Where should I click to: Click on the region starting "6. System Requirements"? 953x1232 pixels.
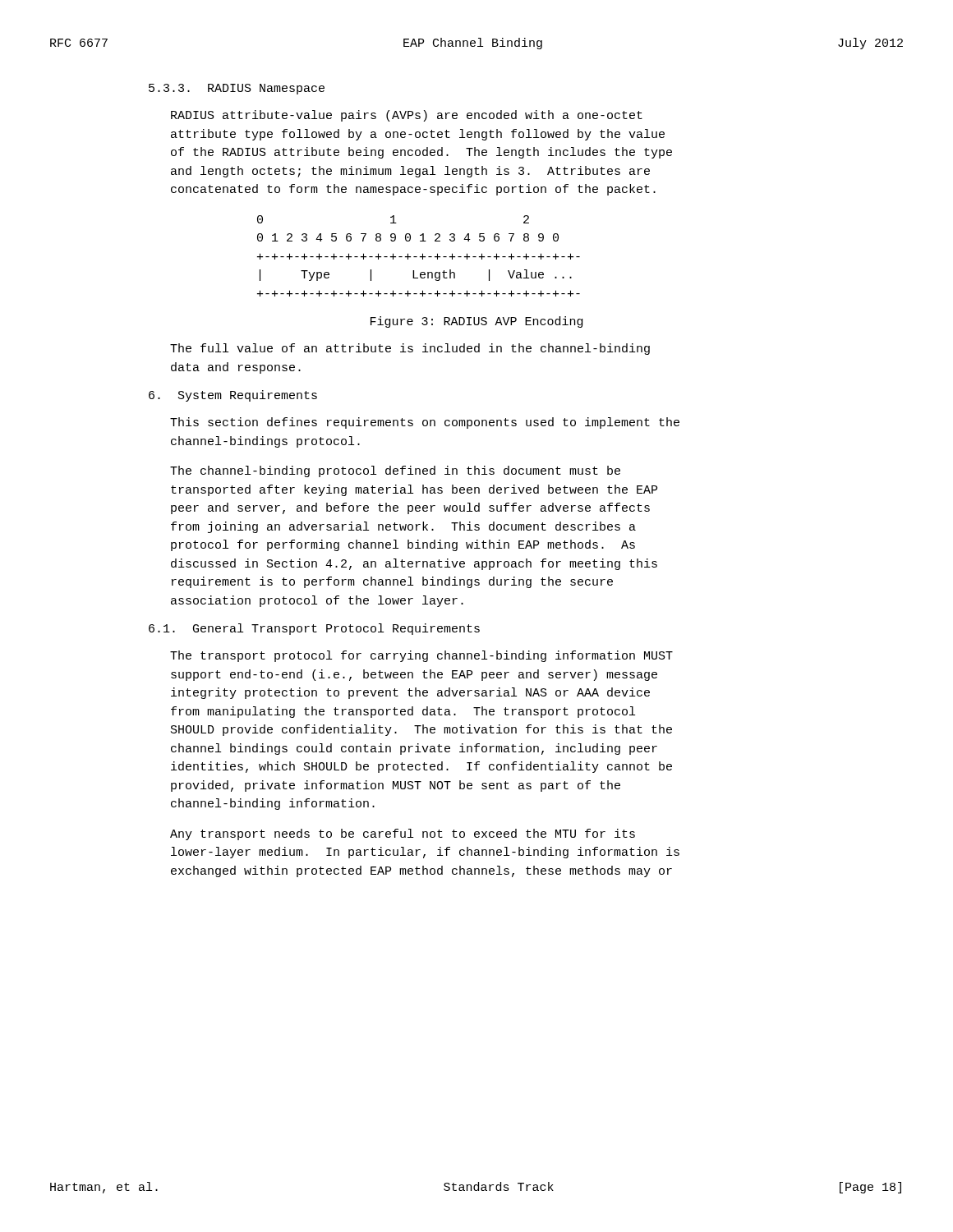(233, 396)
